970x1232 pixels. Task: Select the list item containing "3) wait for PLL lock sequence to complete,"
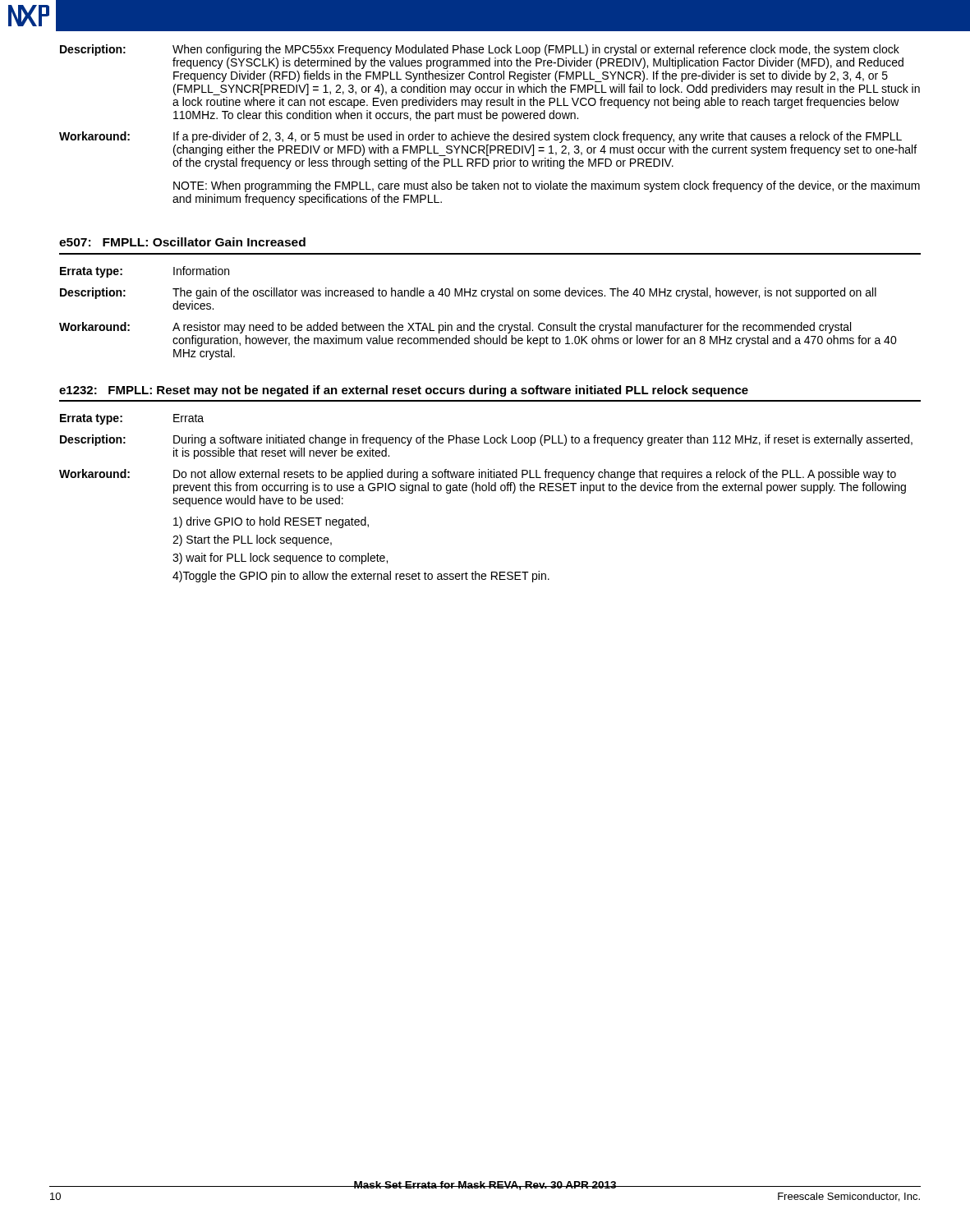pyautogui.click(x=280, y=559)
